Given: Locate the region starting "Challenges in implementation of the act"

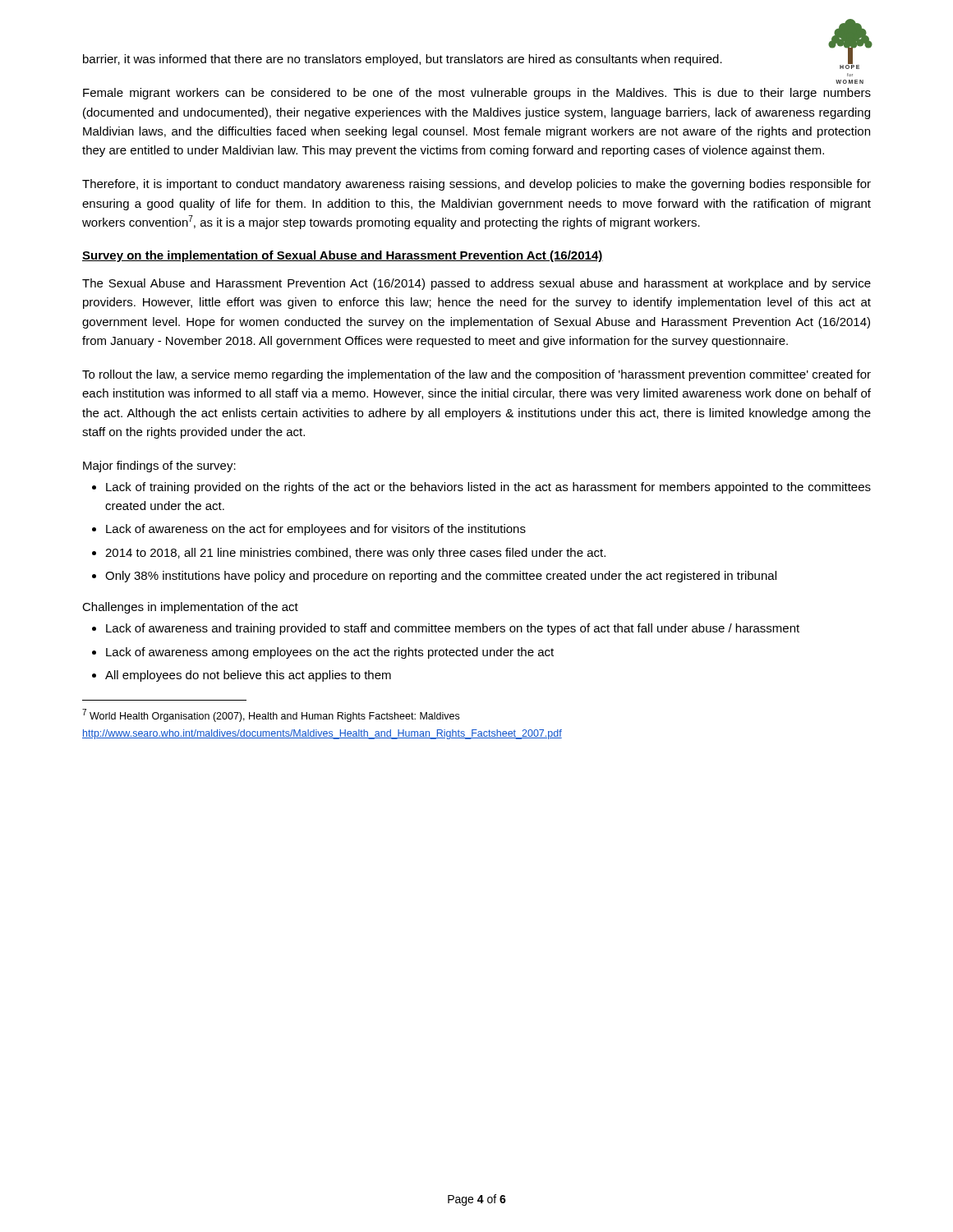Looking at the screenshot, I should pyautogui.click(x=190, y=608).
